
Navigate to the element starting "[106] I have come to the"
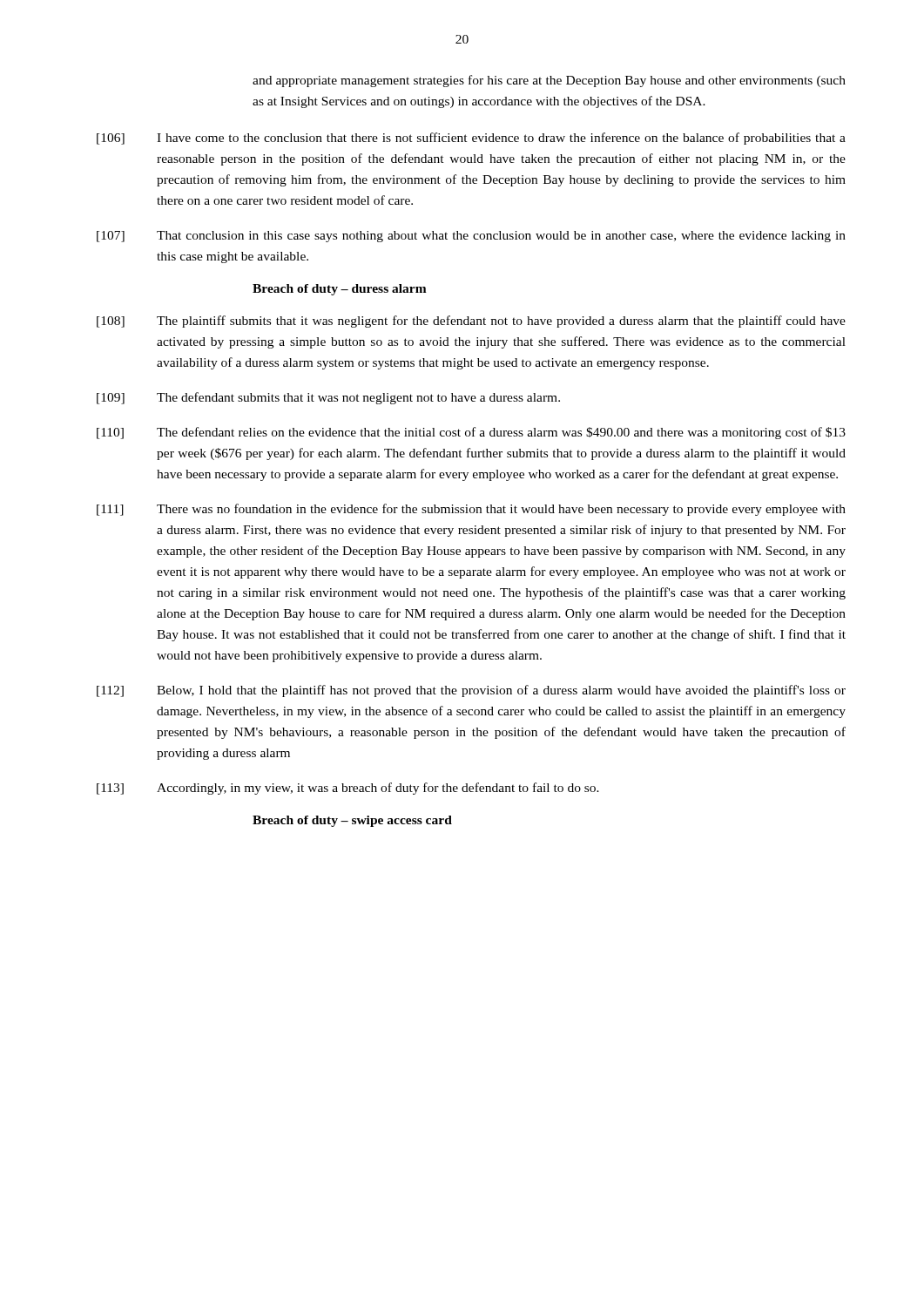(x=471, y=169)
